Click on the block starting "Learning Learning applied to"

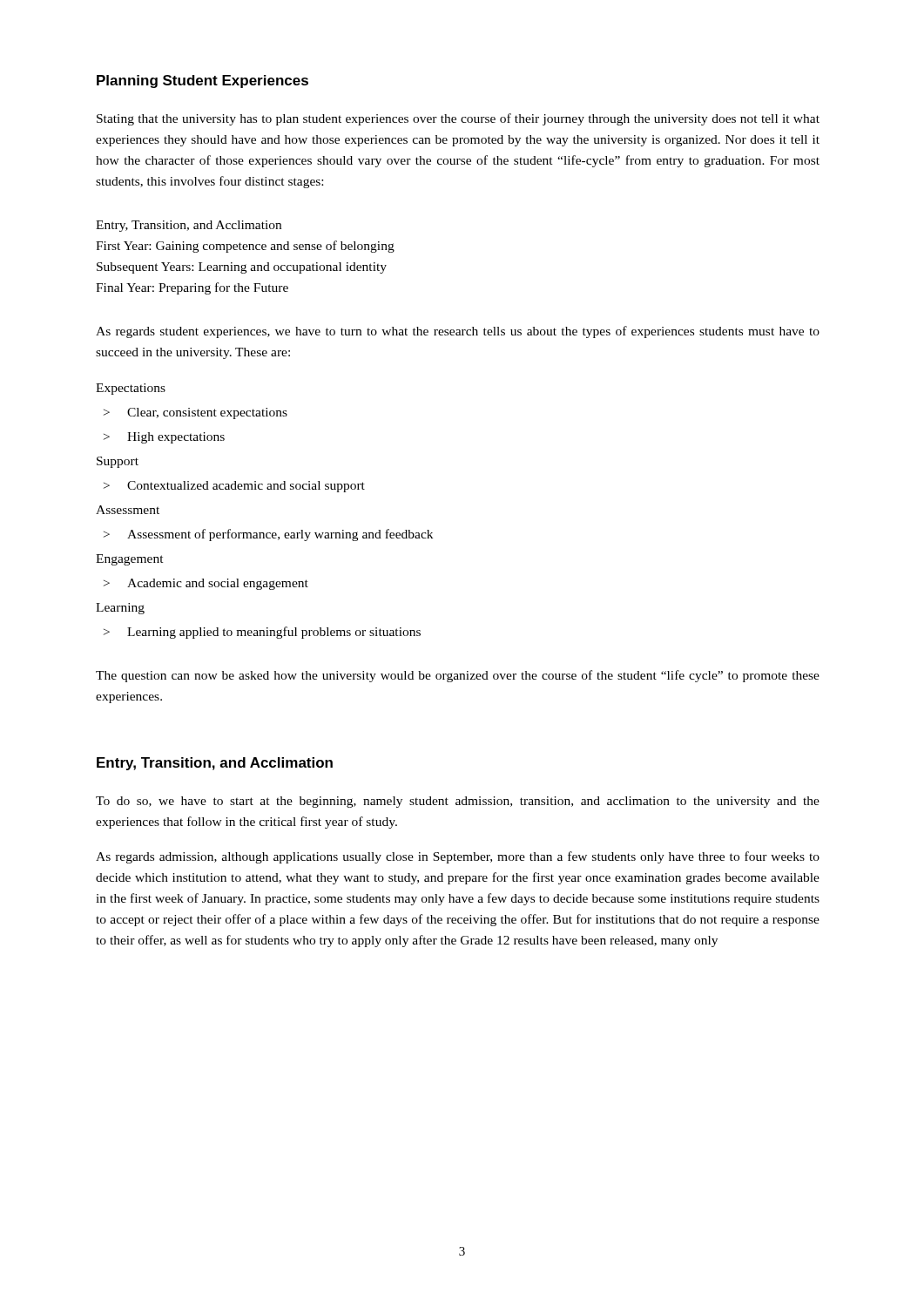[x=120, y=609]
